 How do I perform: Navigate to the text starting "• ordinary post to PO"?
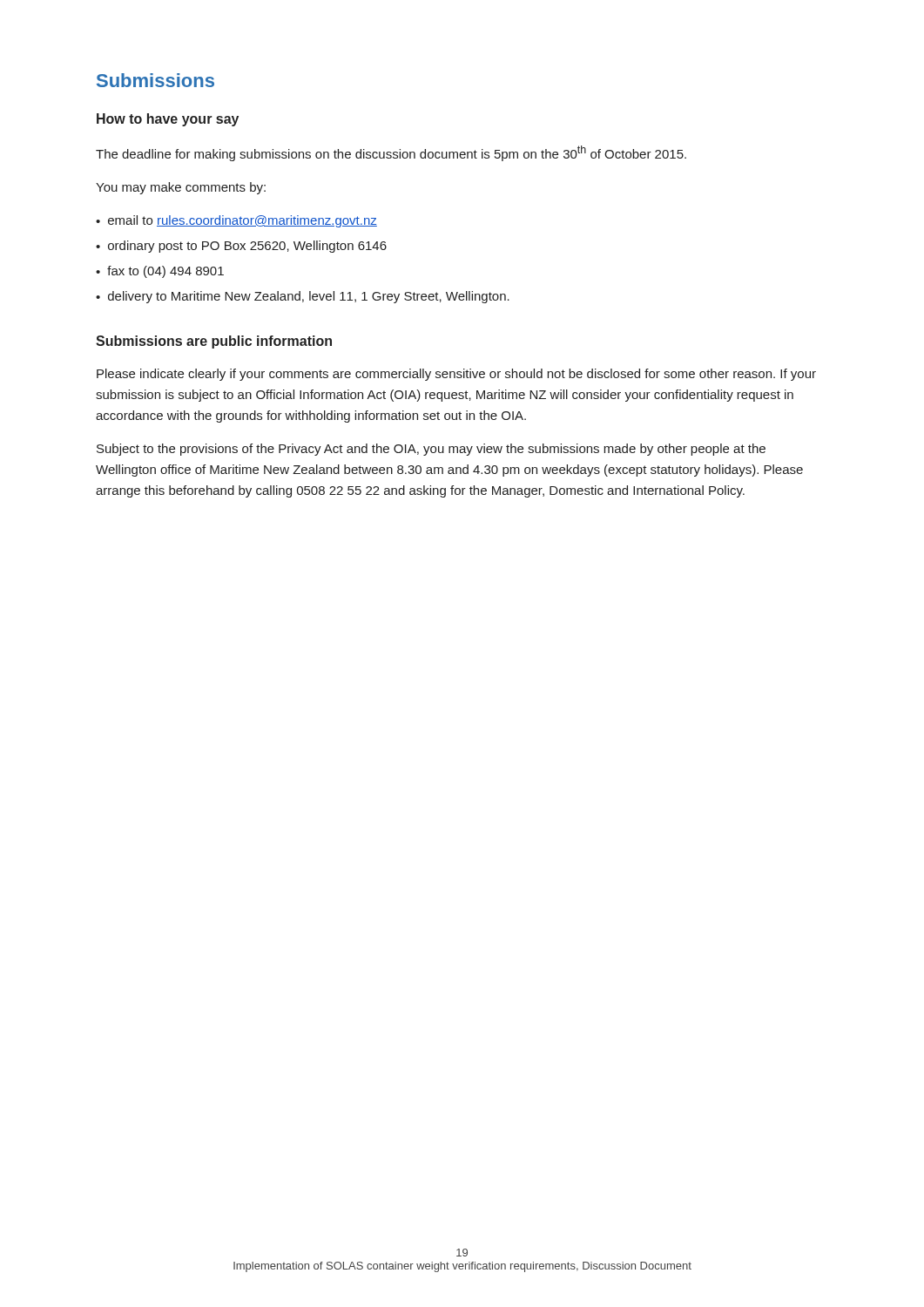pos(241,246)
